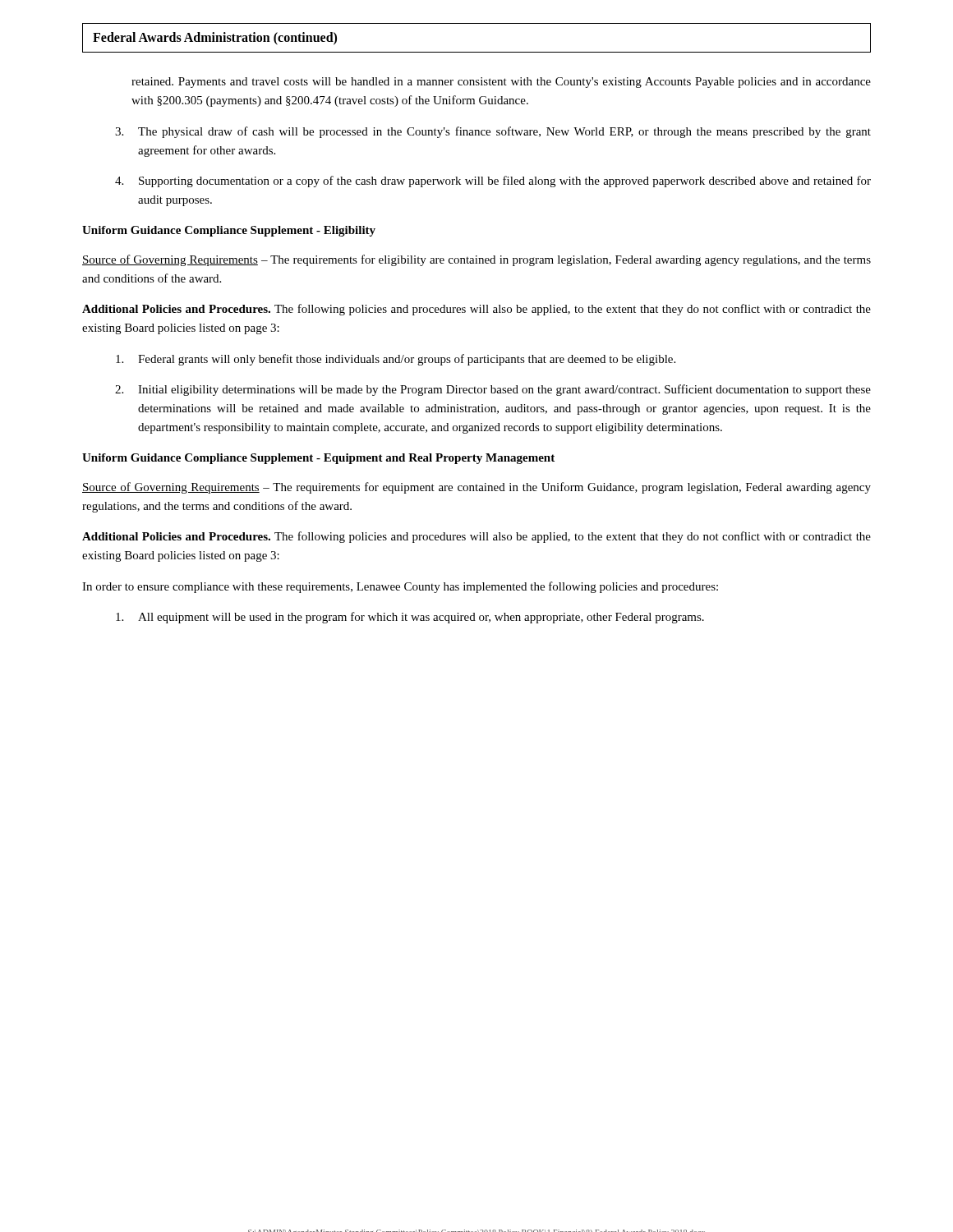Click on the block starting "2. Initial eligibility determinations will be"

point(493,409)
